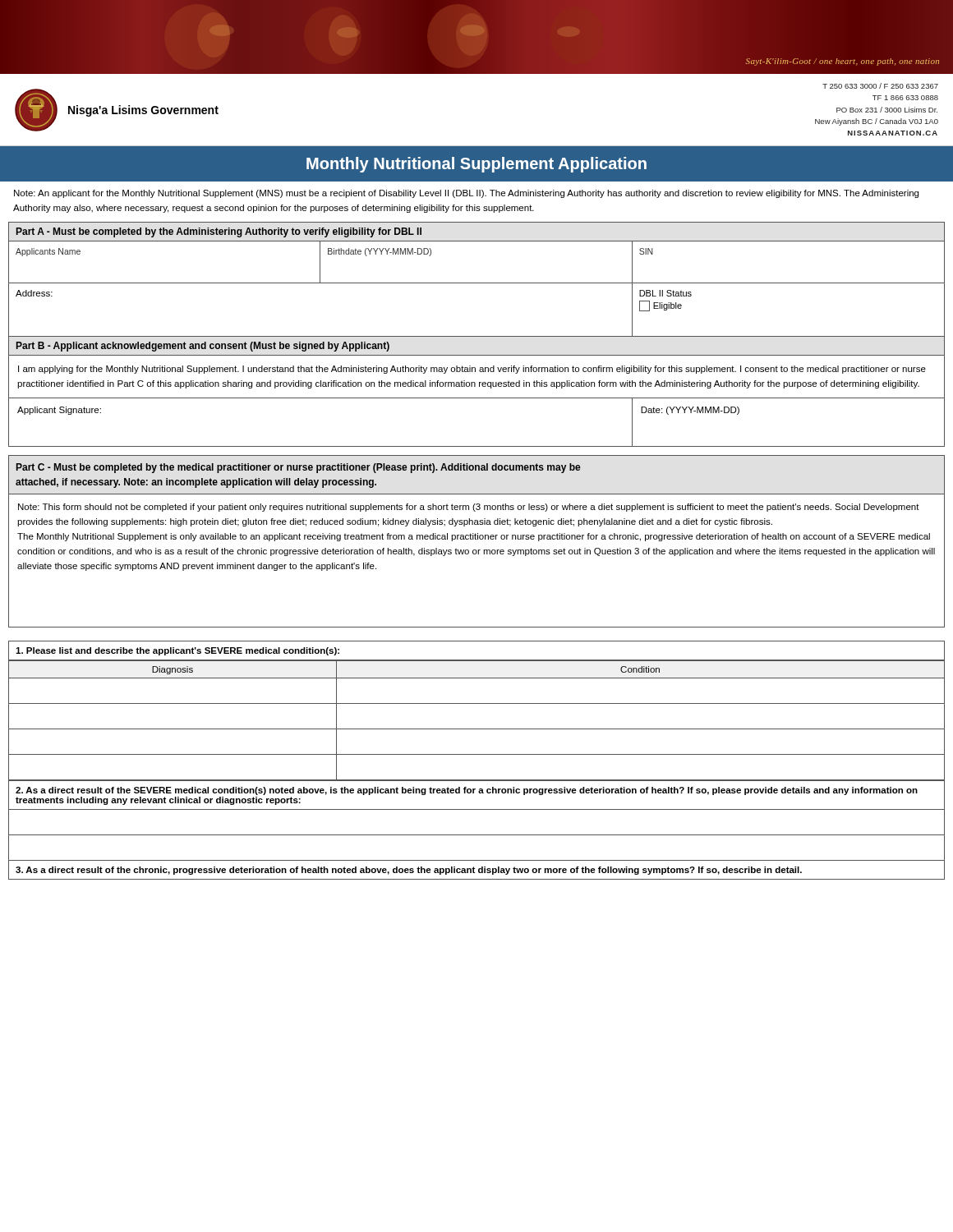Select the illustration
Screen dimensions: 1232x953
click(476, 37)
